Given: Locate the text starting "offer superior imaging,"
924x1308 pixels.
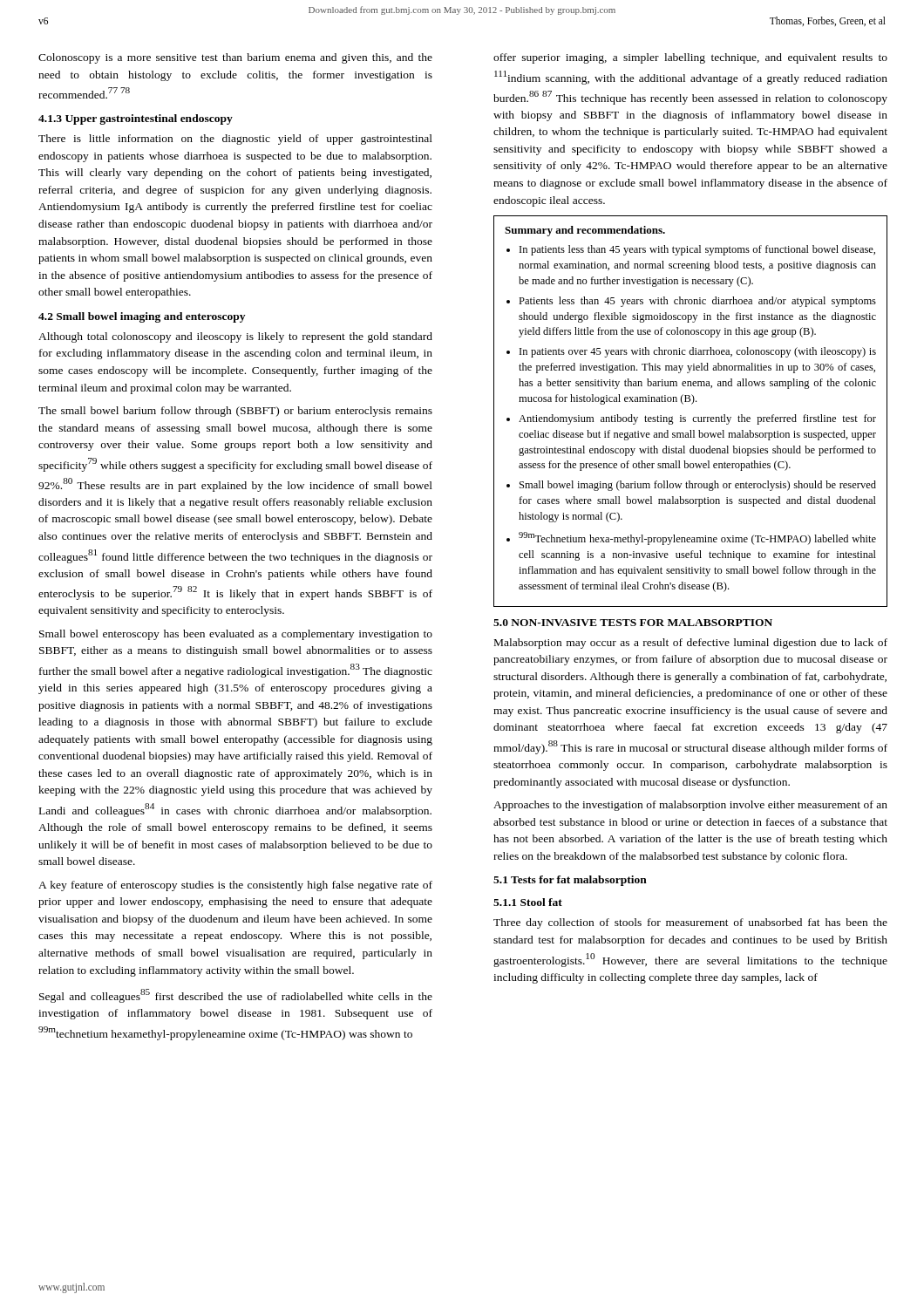Looking at the screenshot, I should pyautogui.click(x=690, y=129).
